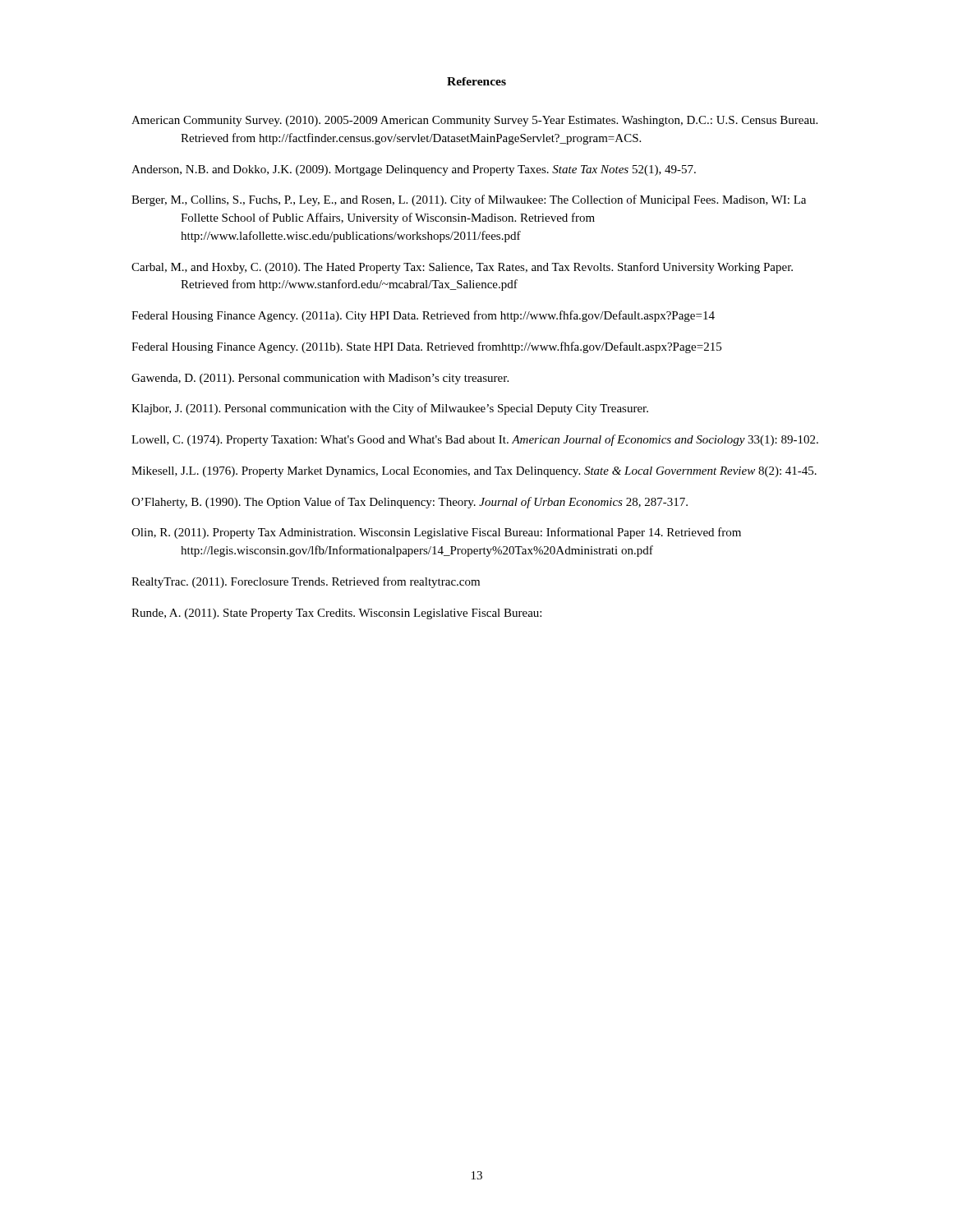Select the list item that reads "Federal Housing Finance Agency. (2011b). State HPI Data."
This screenshot has width=953, height=1232.
[x=427, y=346]
